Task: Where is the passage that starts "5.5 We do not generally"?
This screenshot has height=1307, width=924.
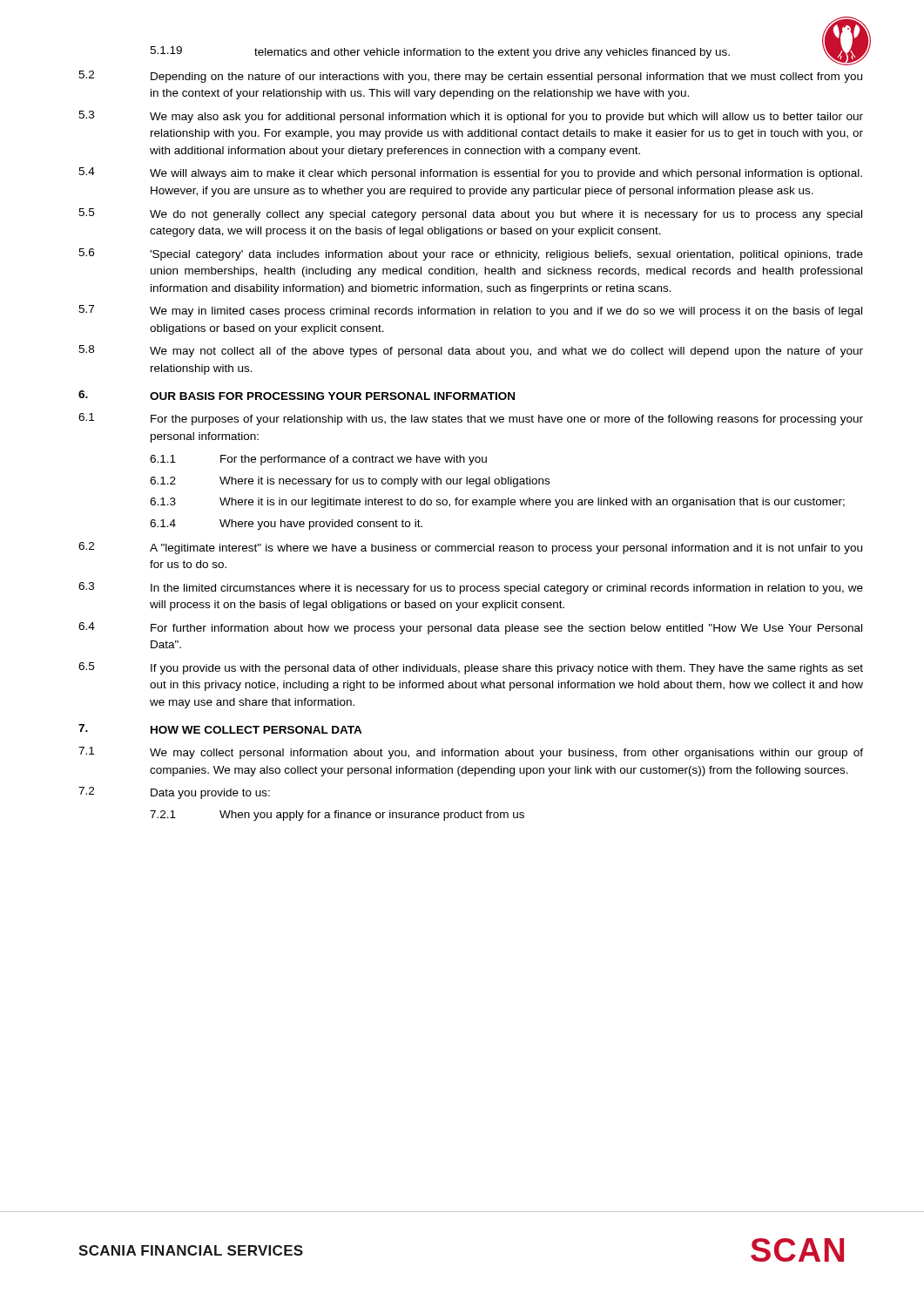Action: [x=471, y=222]
